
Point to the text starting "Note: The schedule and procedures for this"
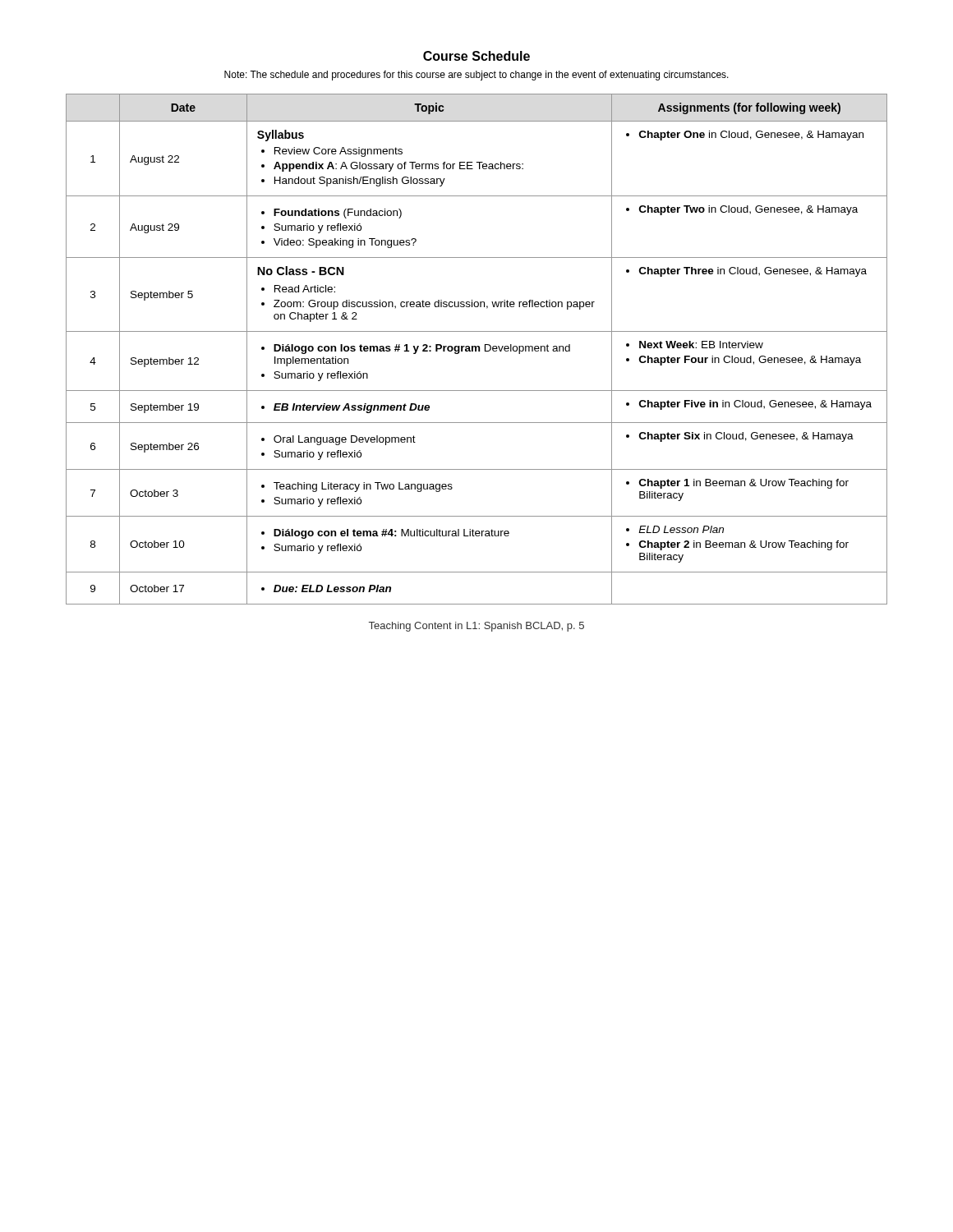tap(476, 75)
